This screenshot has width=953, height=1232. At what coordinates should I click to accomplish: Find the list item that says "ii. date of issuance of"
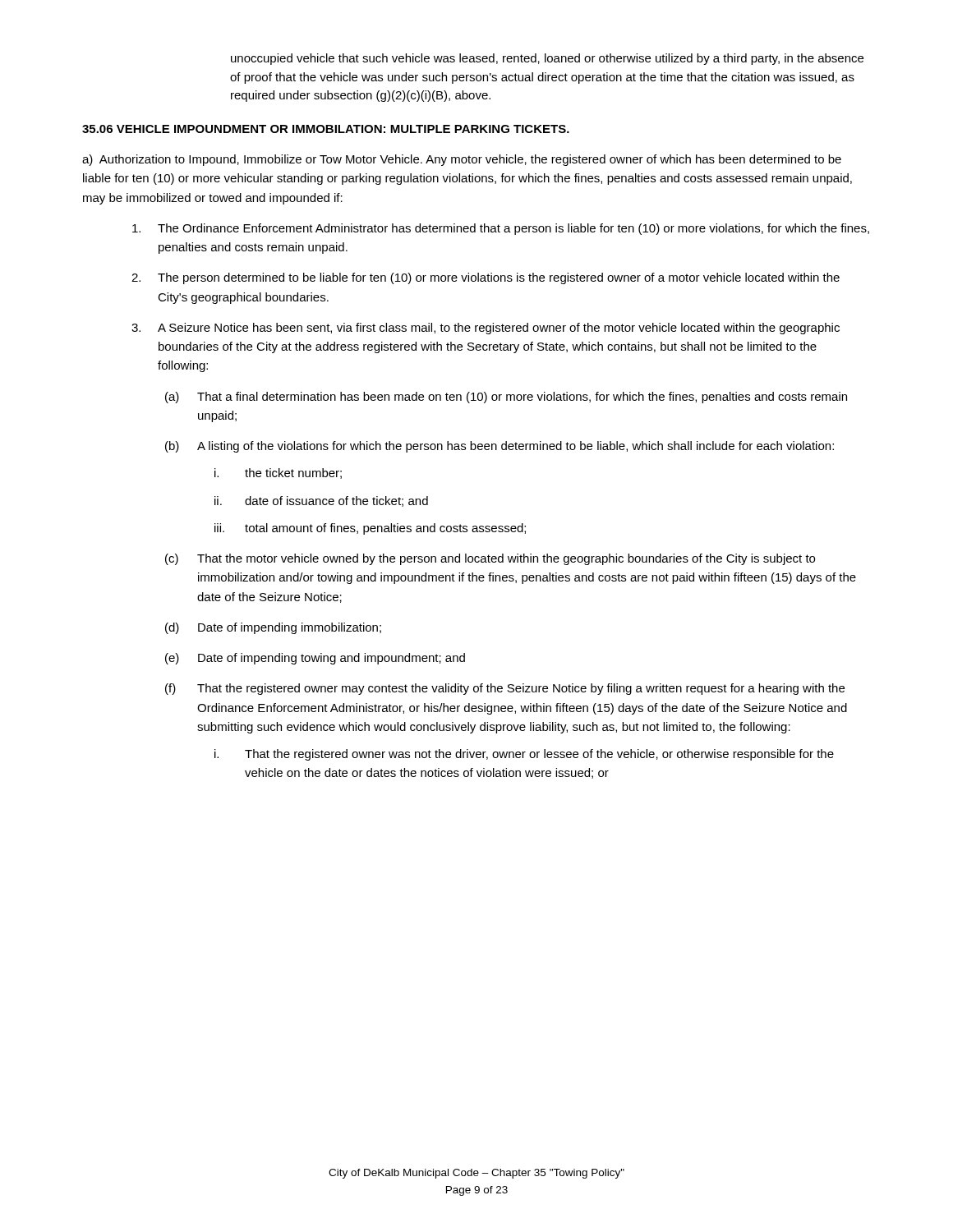(321, 500)
